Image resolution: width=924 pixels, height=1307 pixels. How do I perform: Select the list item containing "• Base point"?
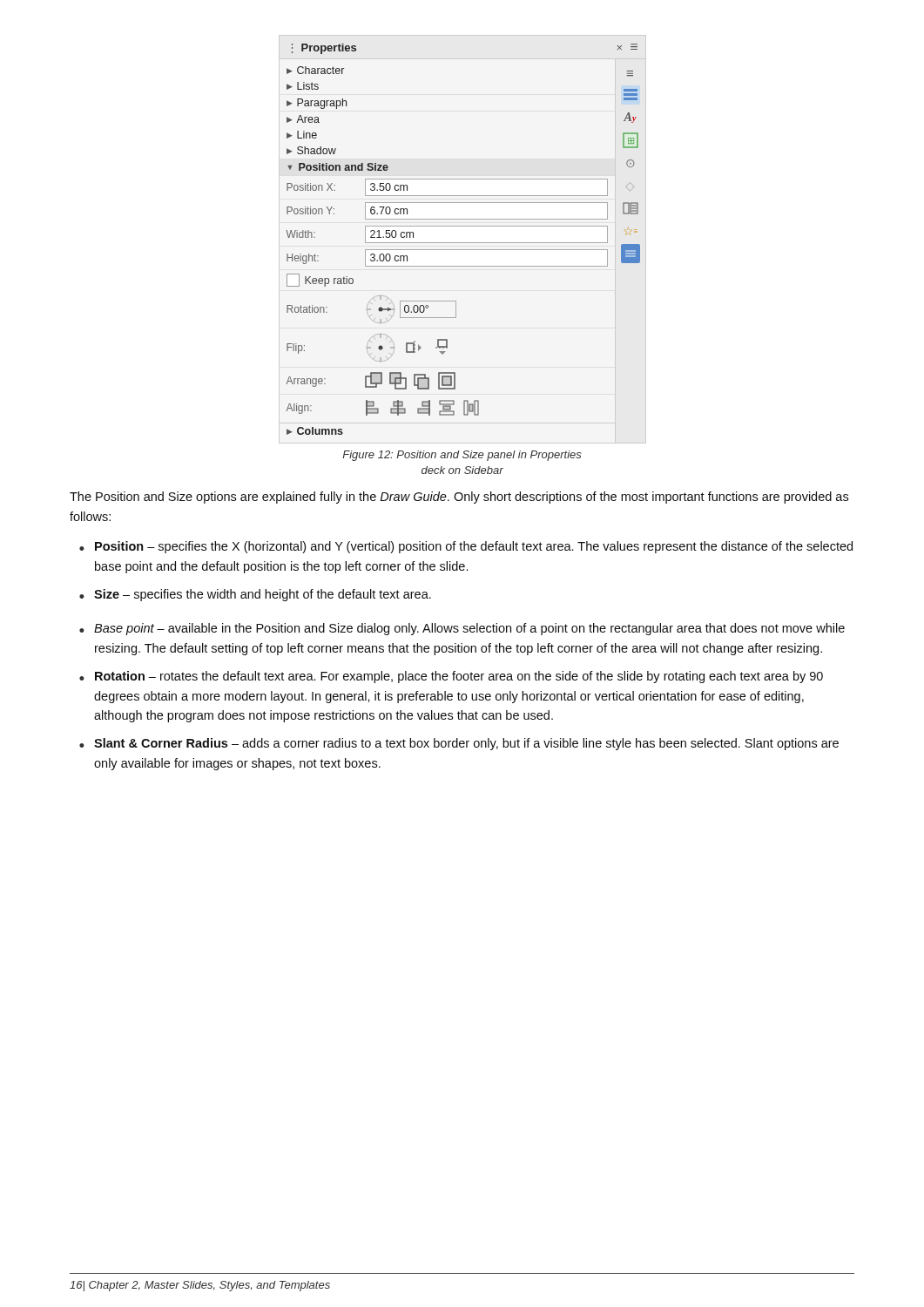click(462, 638)
